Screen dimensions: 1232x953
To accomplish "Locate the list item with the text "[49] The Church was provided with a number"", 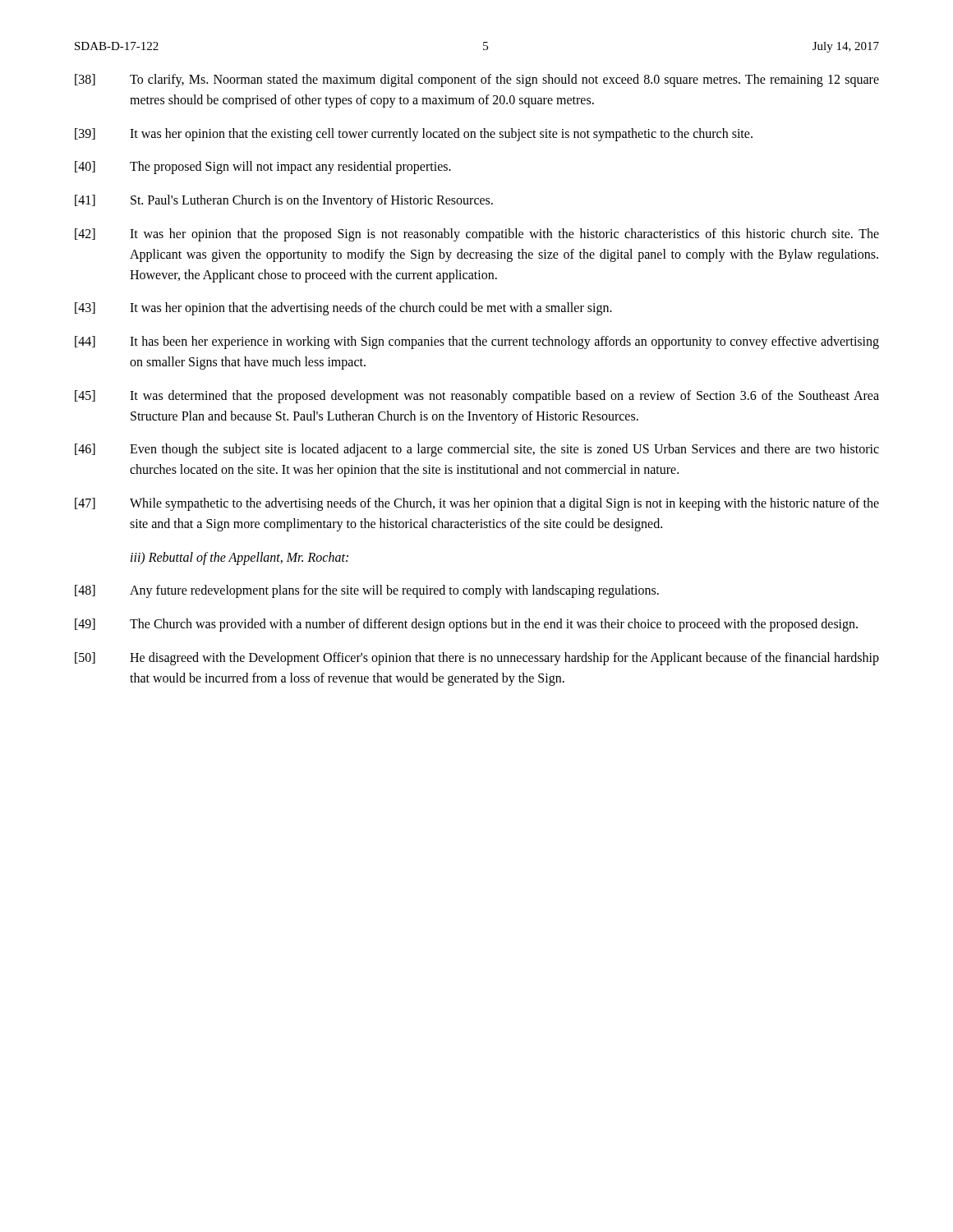I will click(476, 625).
